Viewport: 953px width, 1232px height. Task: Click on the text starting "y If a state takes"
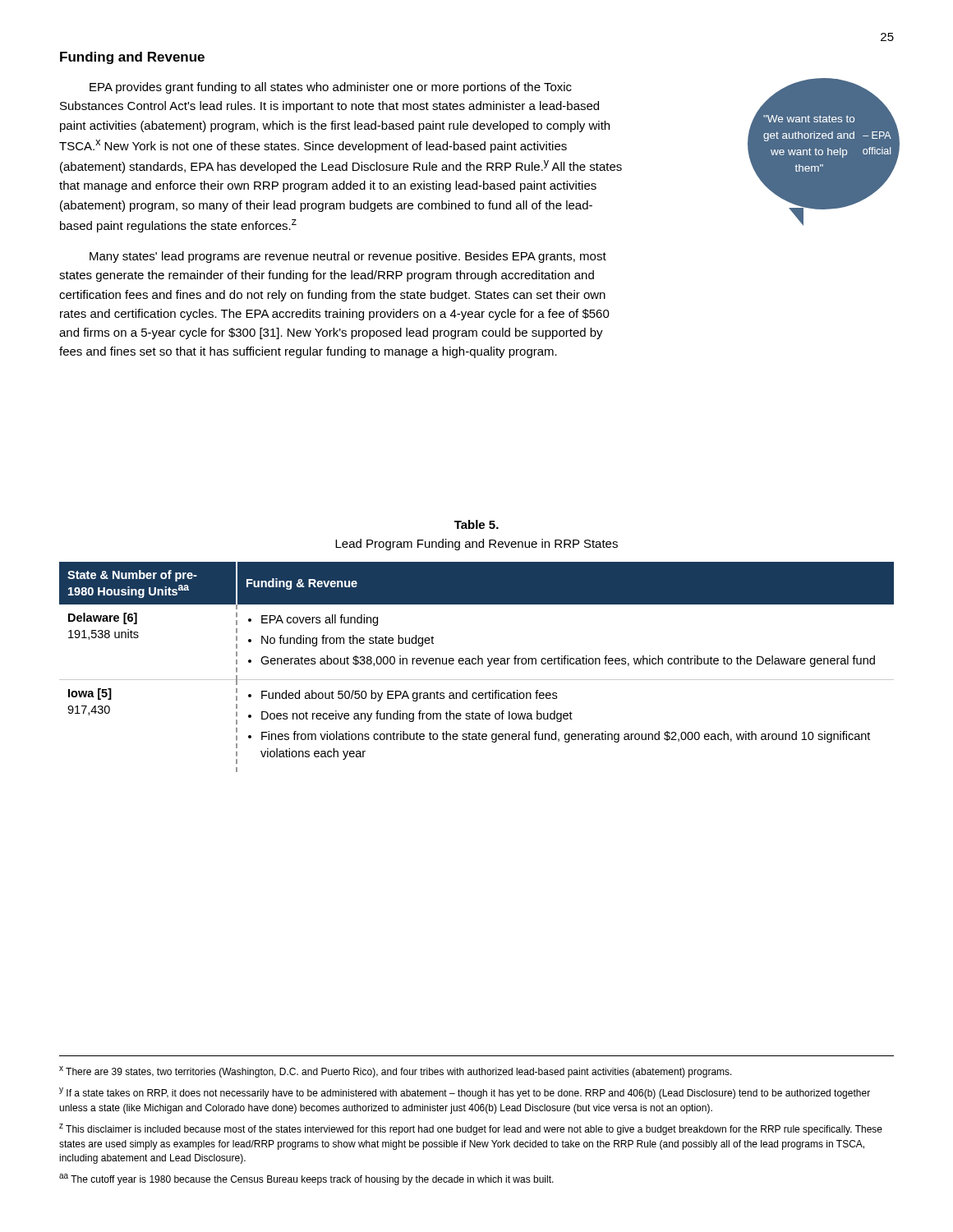(465, 1099)
